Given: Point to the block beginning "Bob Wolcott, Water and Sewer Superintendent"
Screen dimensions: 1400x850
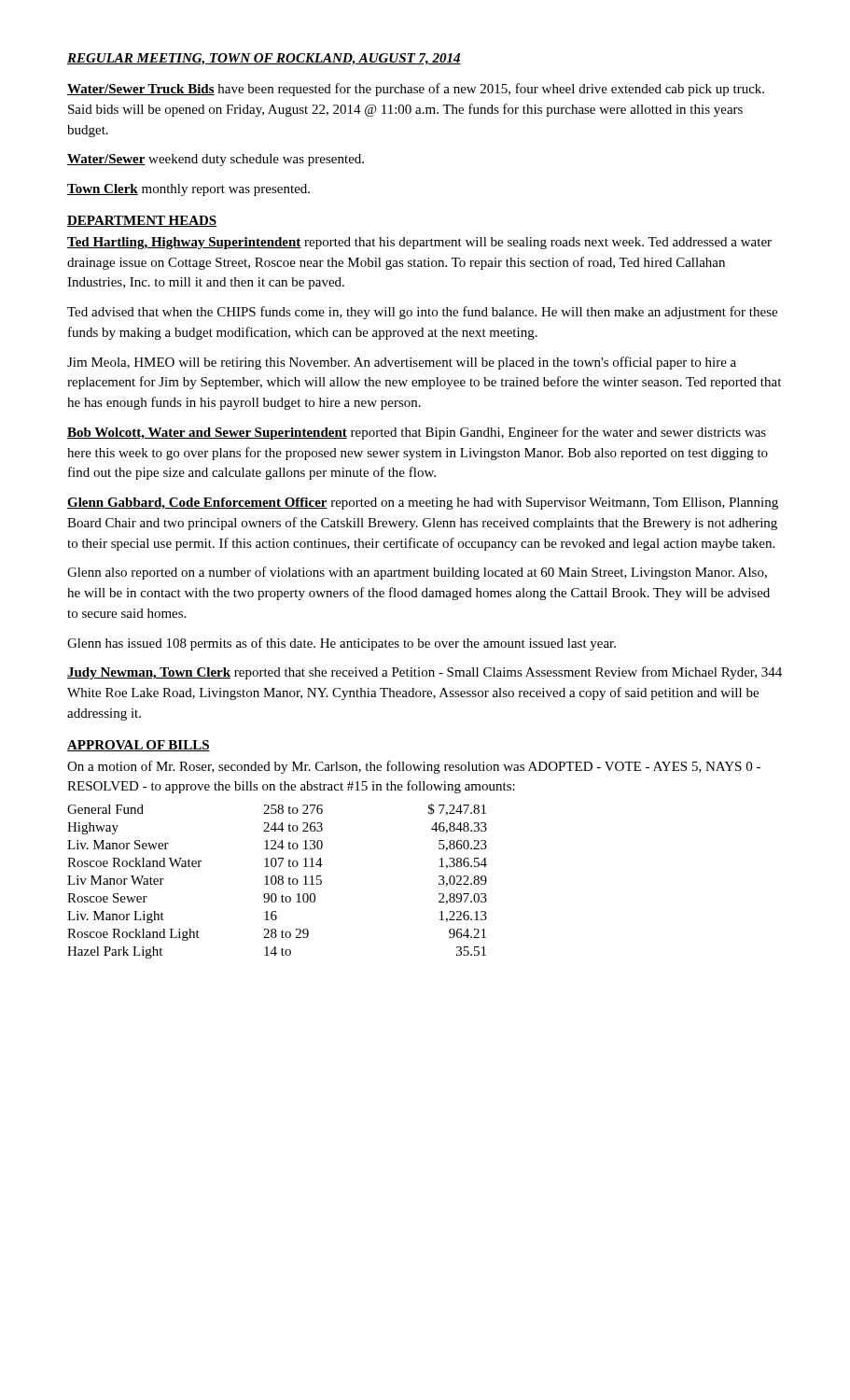Looking at the screenshot, I should tap(425, 453).
